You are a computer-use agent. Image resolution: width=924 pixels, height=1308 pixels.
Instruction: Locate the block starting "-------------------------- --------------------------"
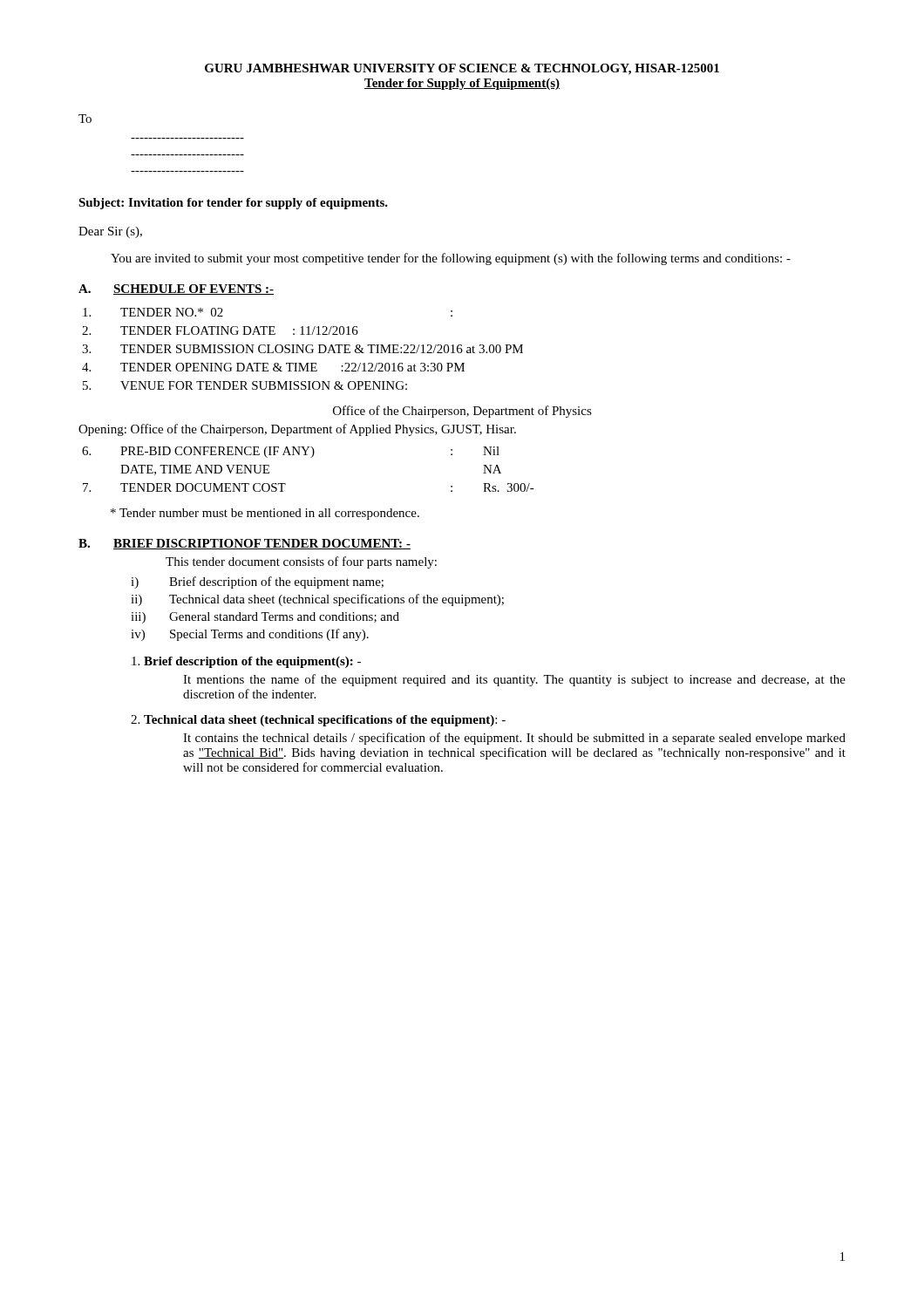(x=187, y=155)
